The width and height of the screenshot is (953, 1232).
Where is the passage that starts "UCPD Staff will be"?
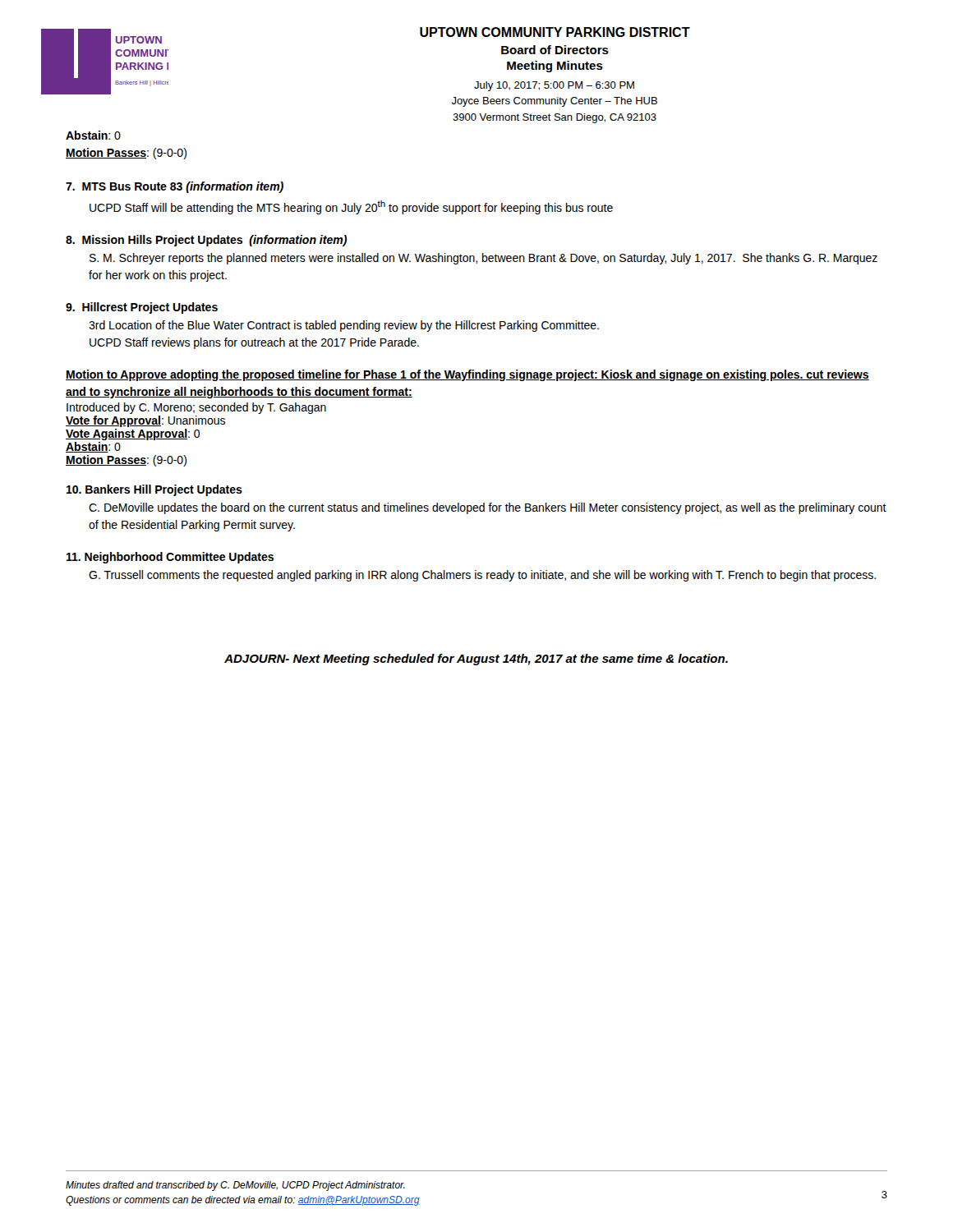[351, 206]
